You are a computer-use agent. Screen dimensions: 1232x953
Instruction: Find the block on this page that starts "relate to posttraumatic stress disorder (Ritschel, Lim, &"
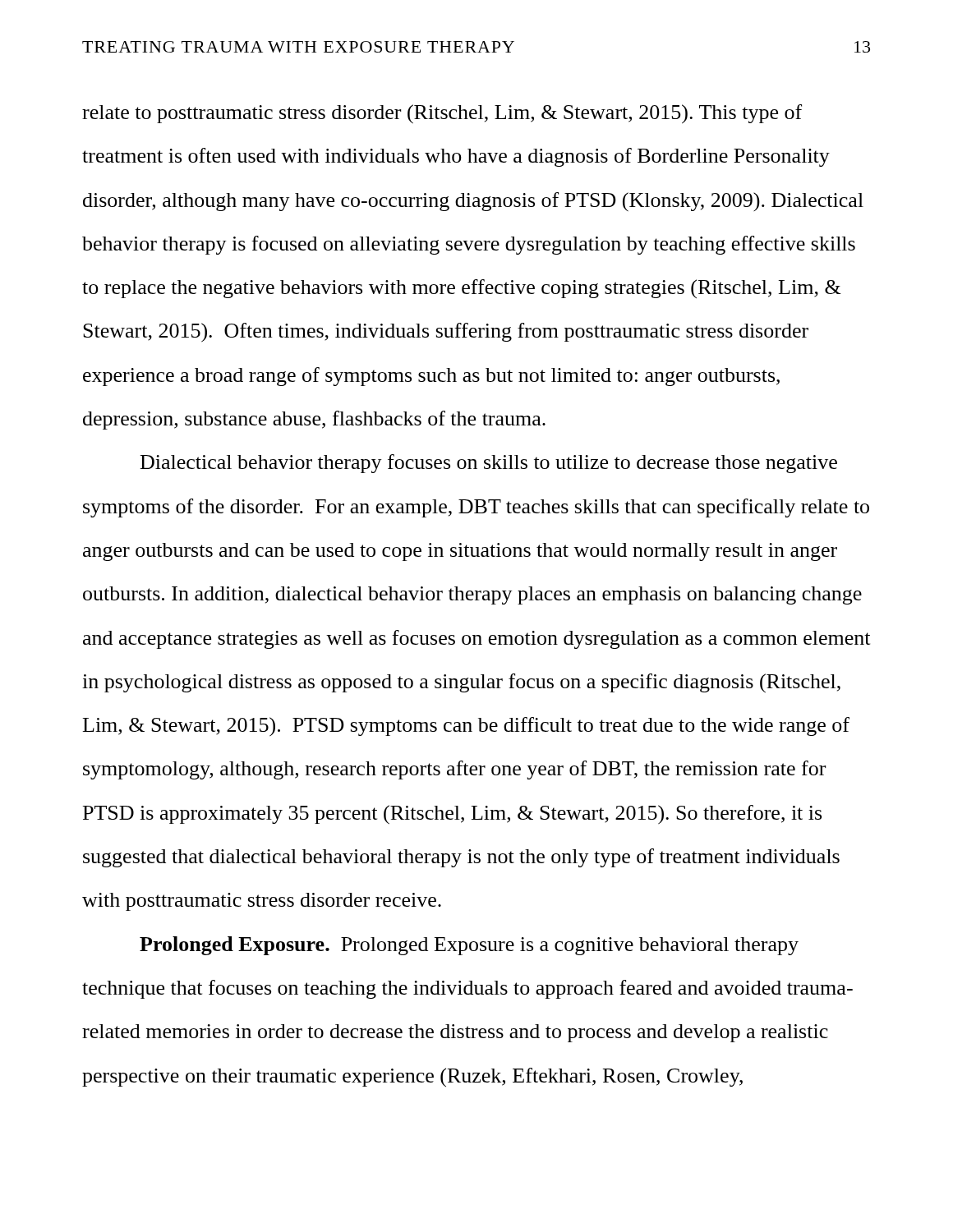tap(442, 114)
